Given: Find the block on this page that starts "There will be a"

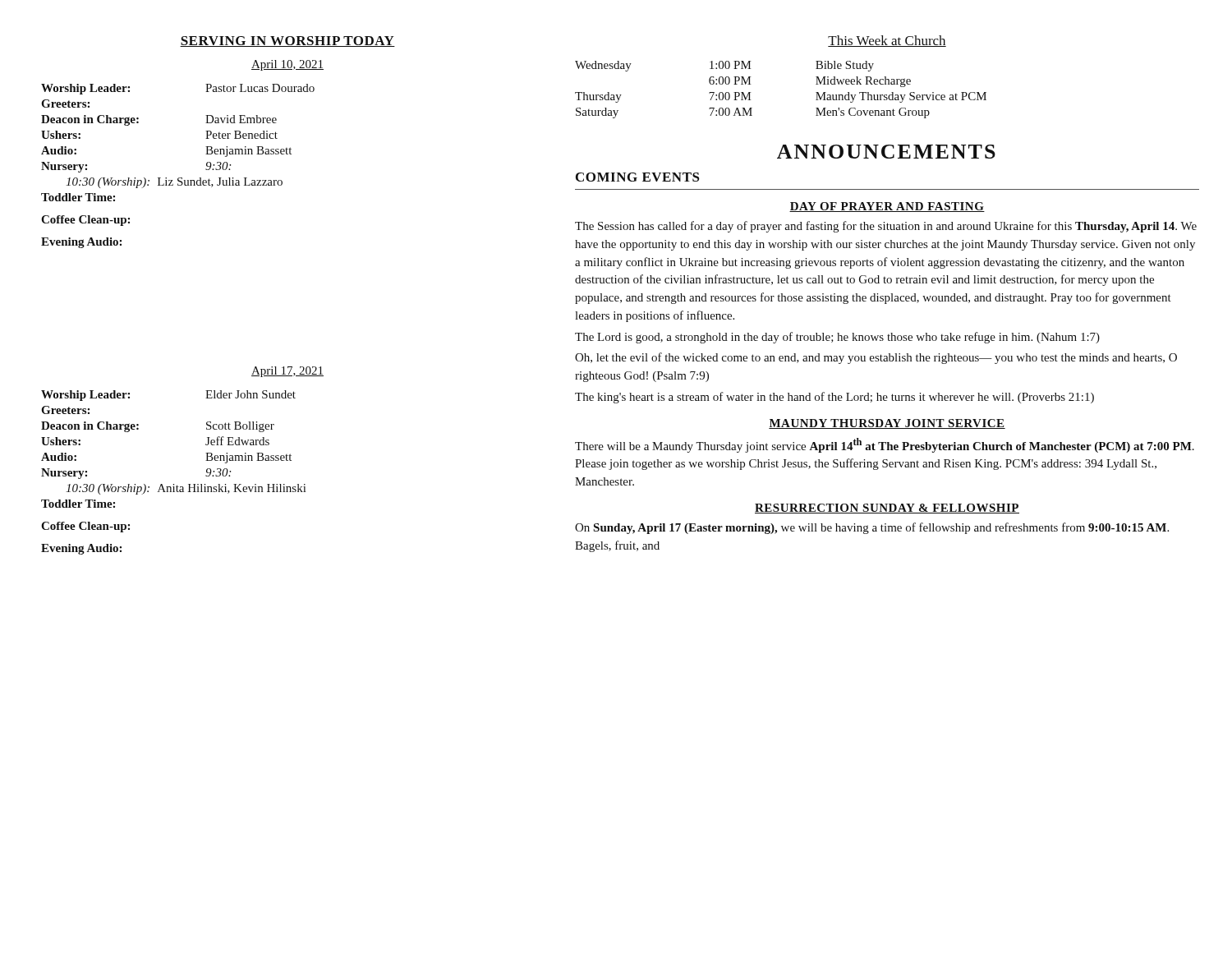Looking at the screenshot, I should (x=885, y=462).
